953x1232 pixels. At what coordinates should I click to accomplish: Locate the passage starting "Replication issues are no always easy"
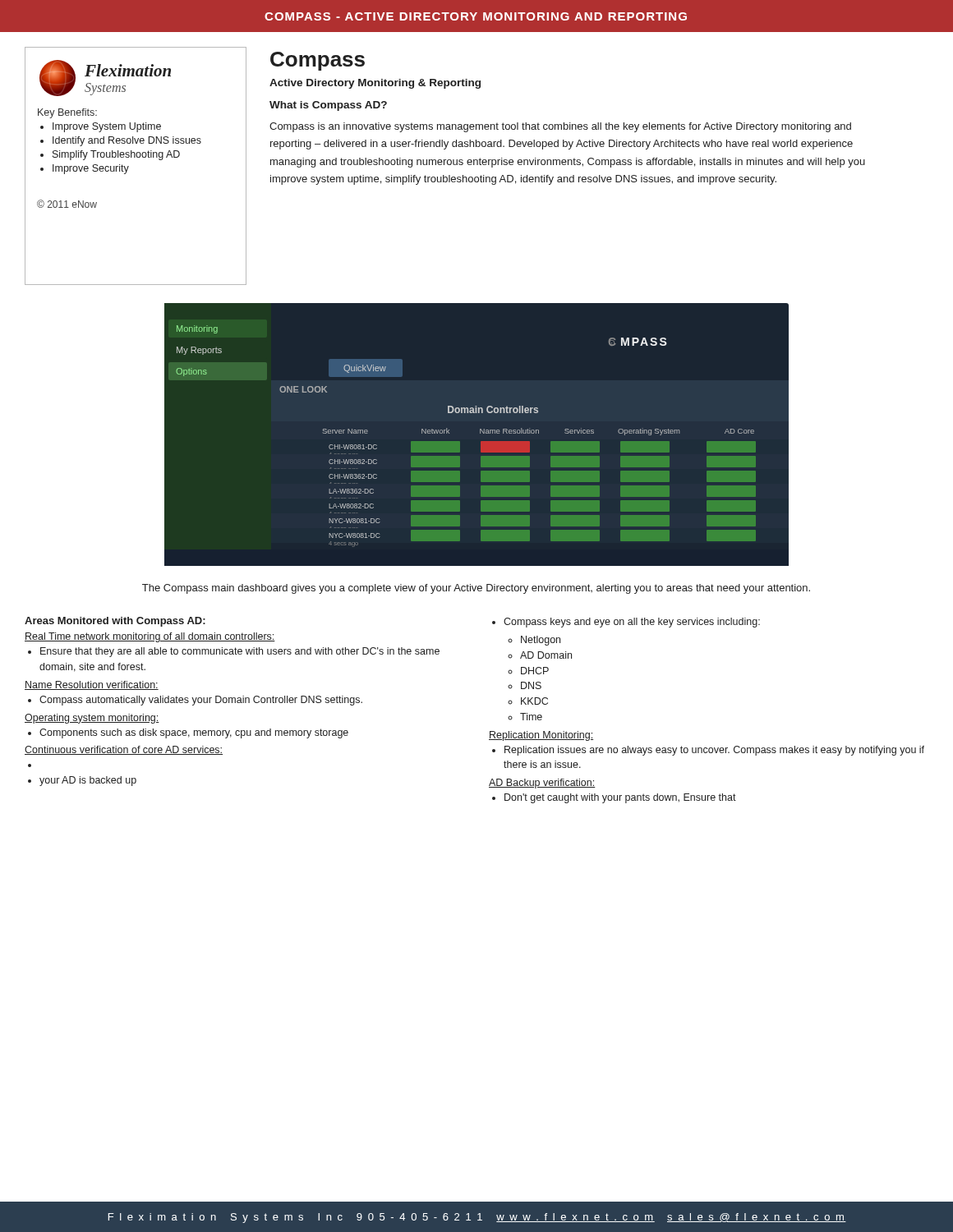(x=716, y=758)
